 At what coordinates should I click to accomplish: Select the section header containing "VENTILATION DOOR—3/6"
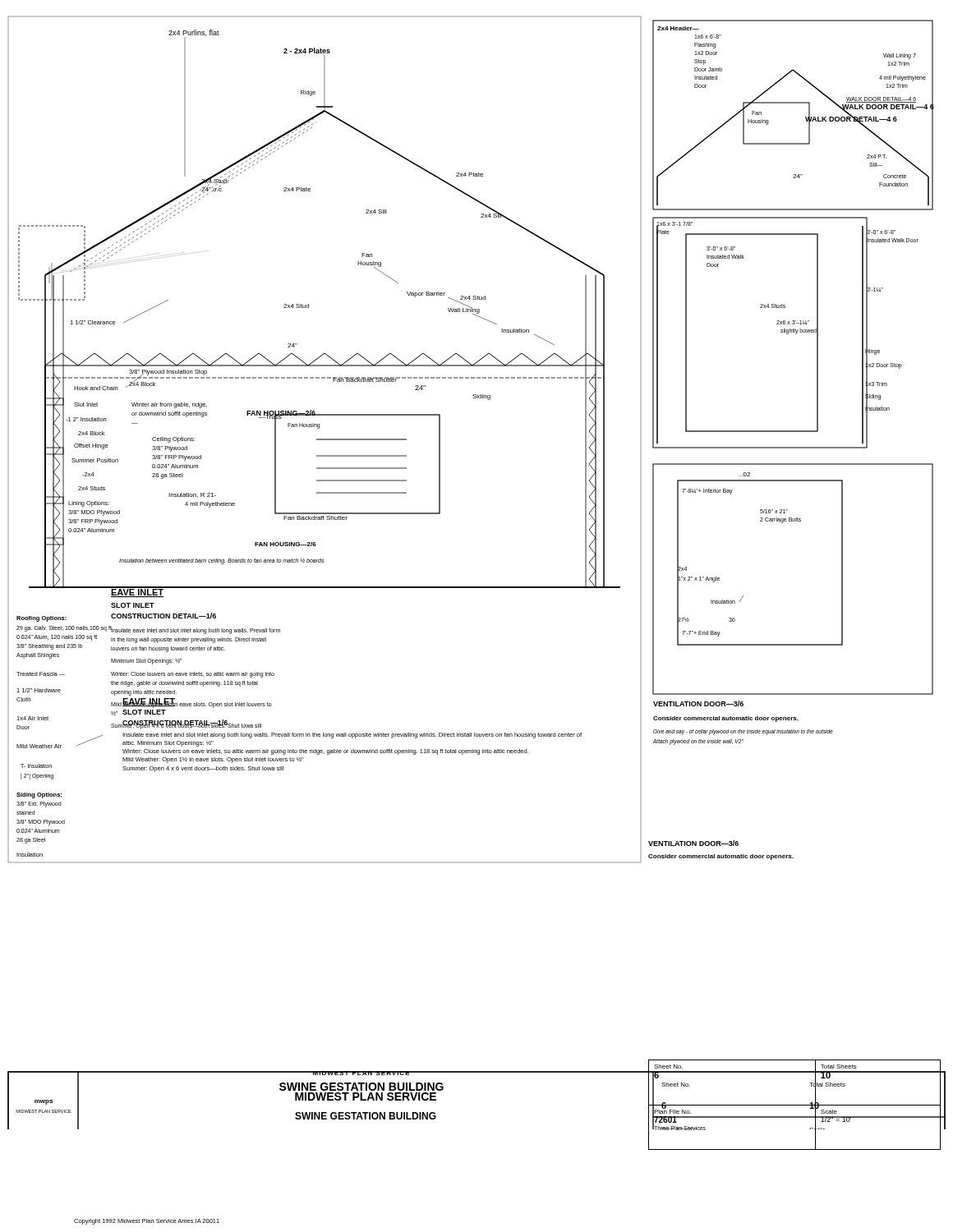coord(694,843)
